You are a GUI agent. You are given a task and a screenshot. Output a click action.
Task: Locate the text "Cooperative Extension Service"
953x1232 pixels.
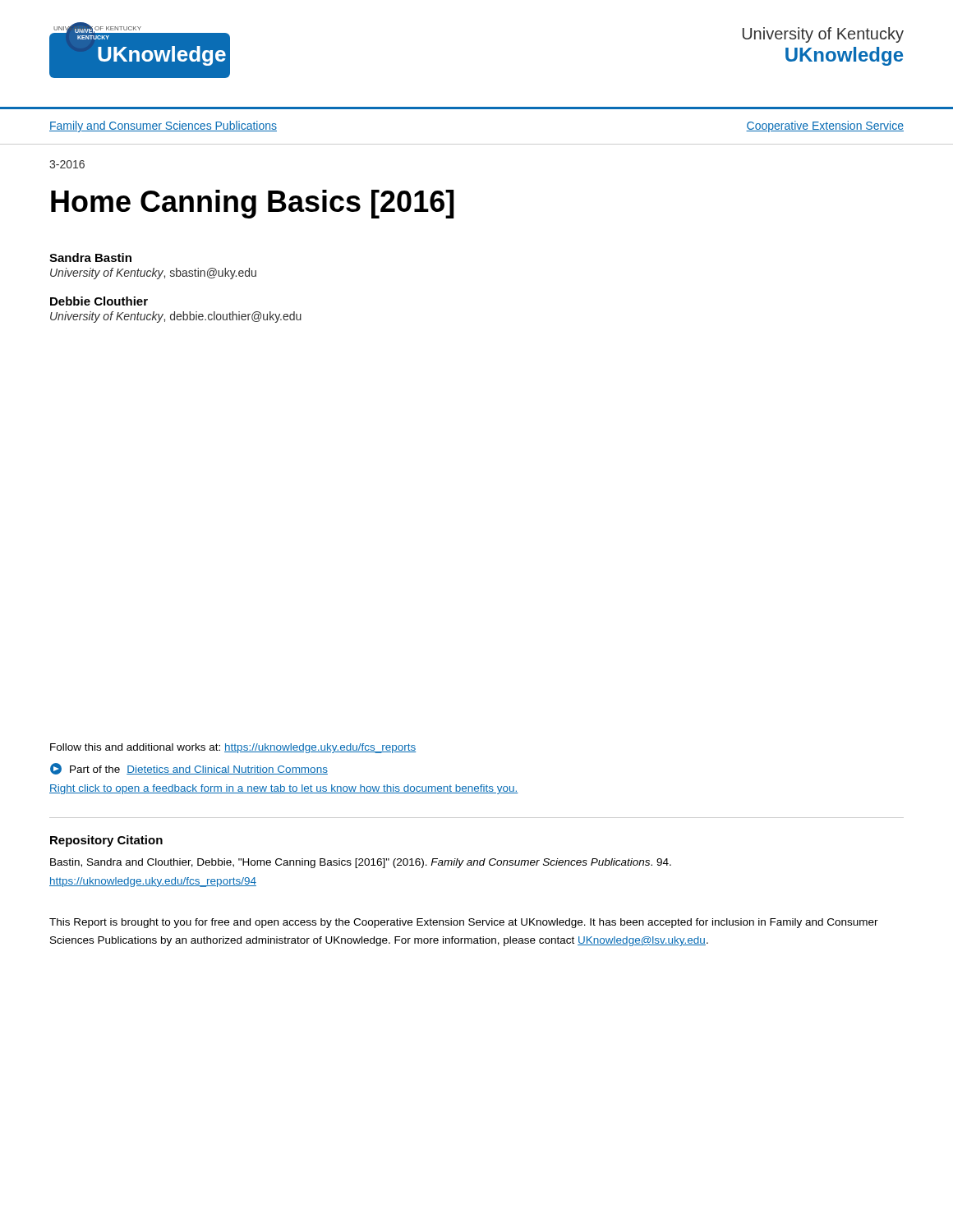(825, 126)
